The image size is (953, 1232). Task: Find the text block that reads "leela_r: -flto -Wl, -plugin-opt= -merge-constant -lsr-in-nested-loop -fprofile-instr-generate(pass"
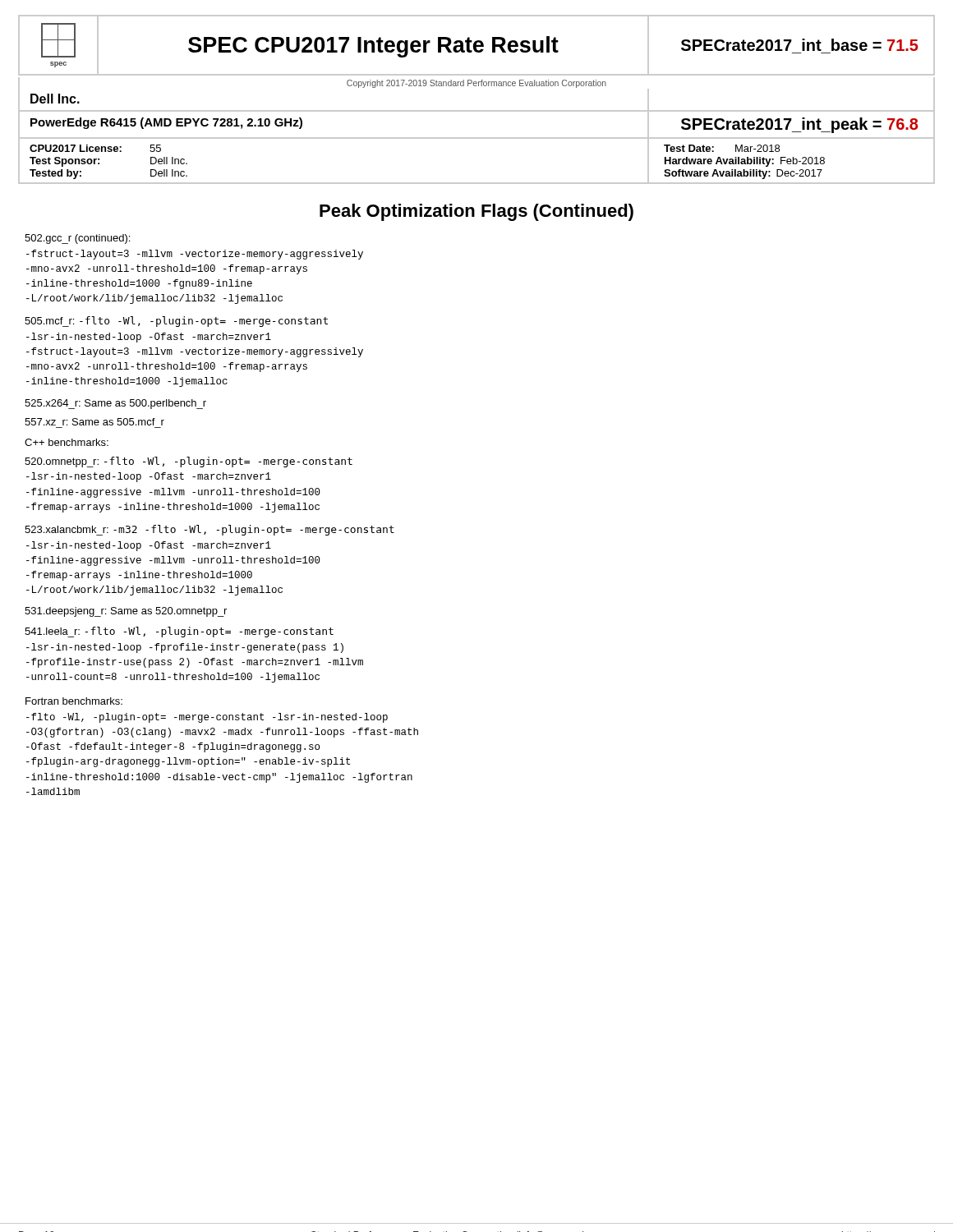coord(179,632)
